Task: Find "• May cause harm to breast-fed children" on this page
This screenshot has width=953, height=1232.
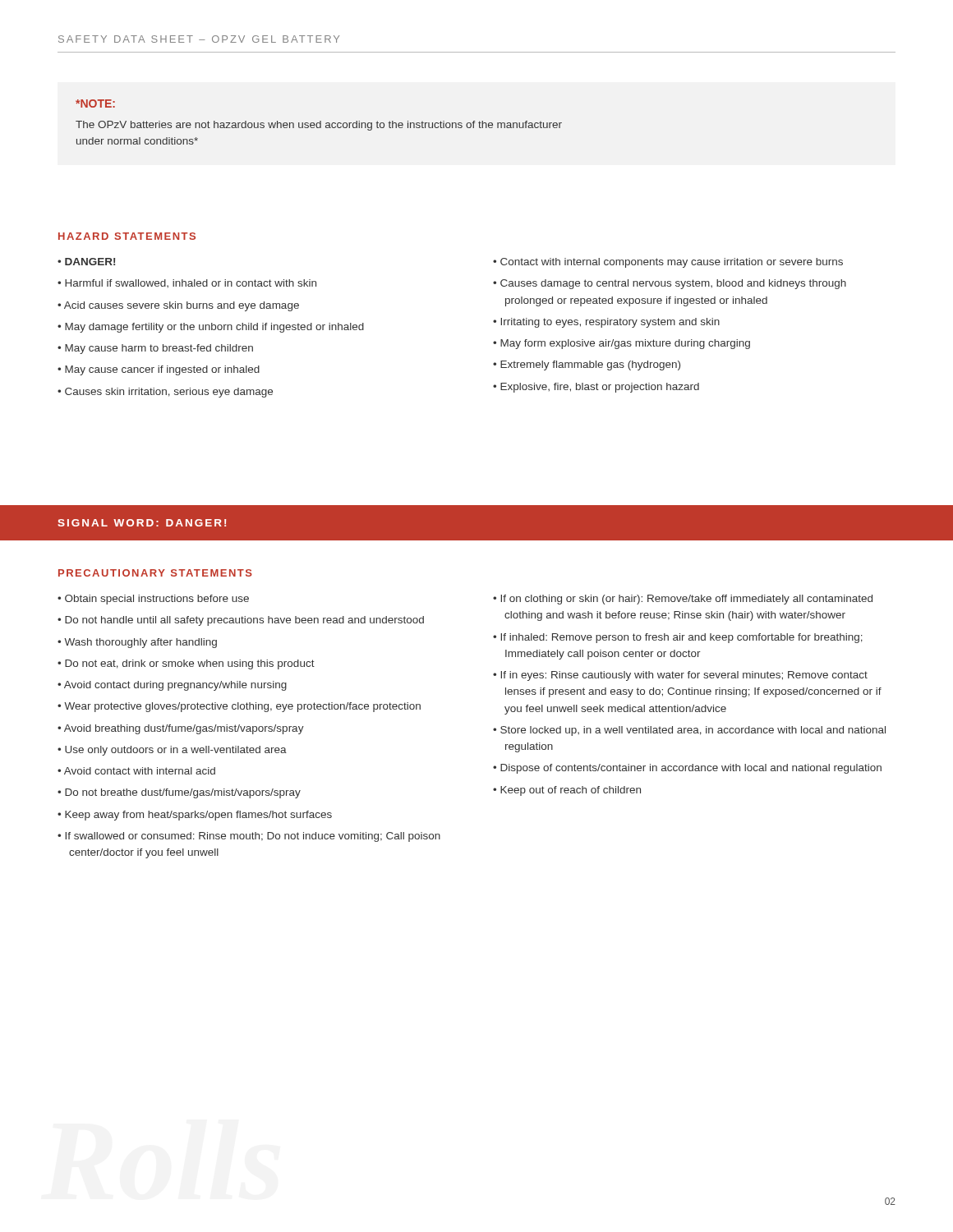Action: (156, 348)
